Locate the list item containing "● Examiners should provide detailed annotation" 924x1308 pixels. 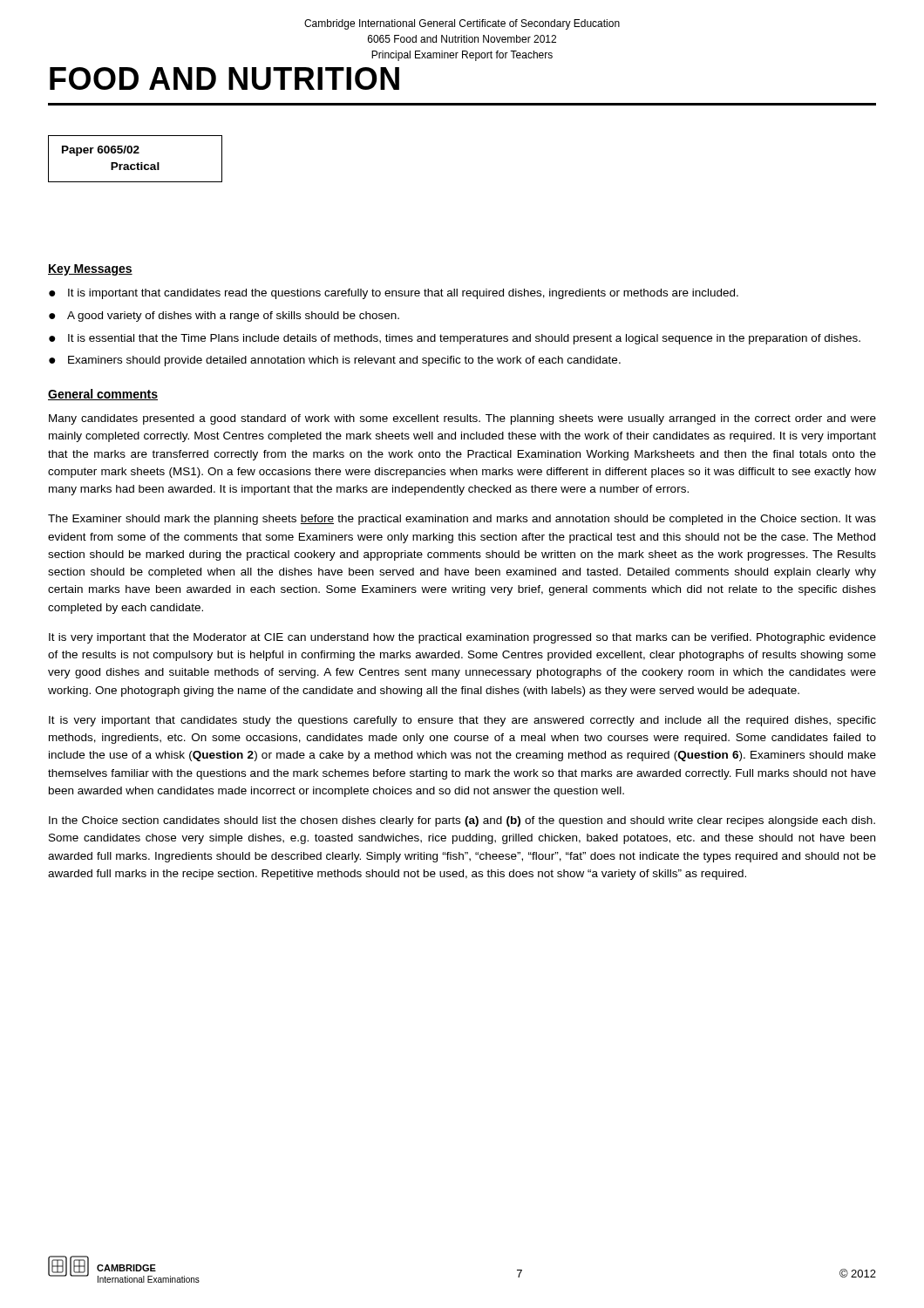click(x=462, y=361)
